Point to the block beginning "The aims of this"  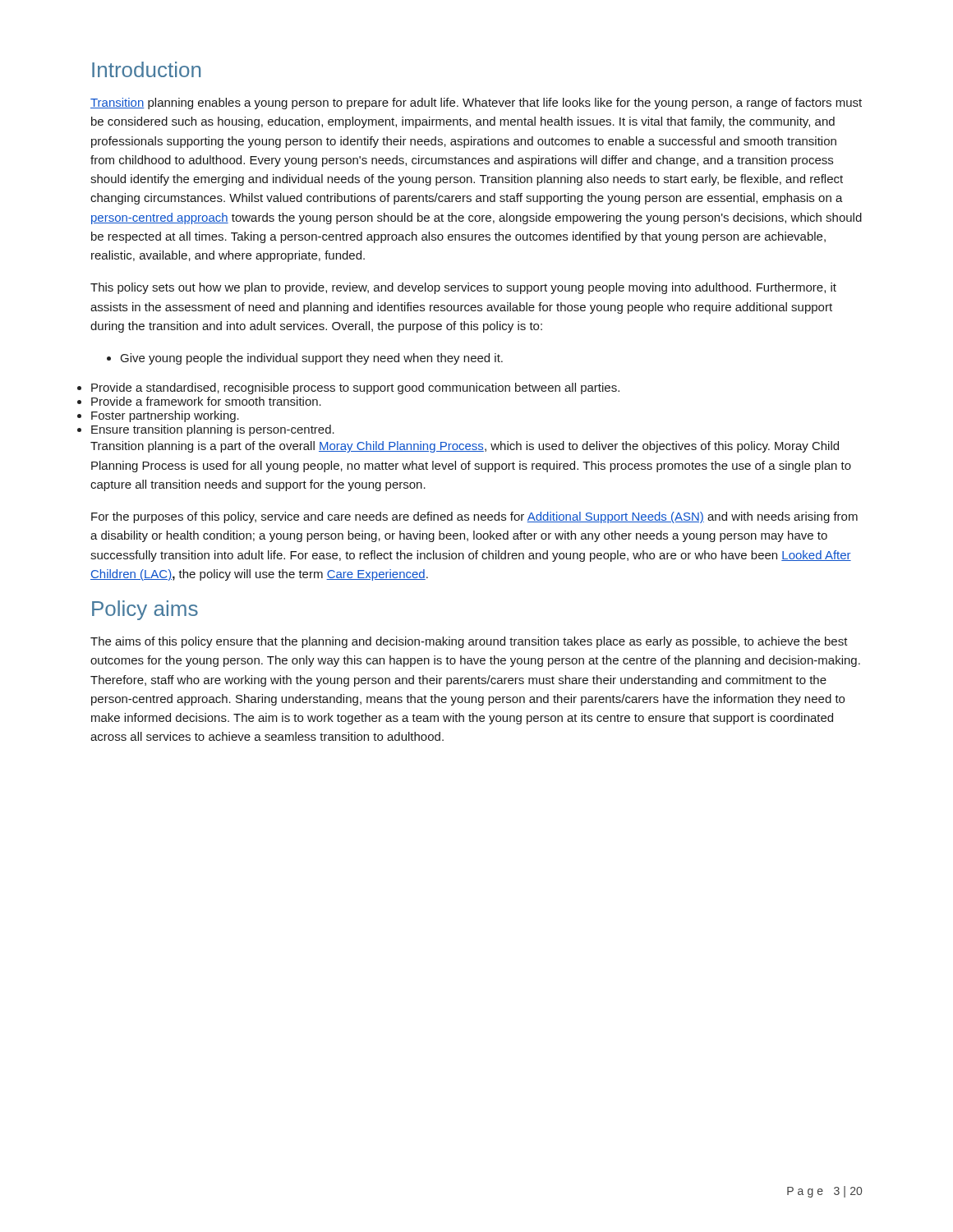476,689
